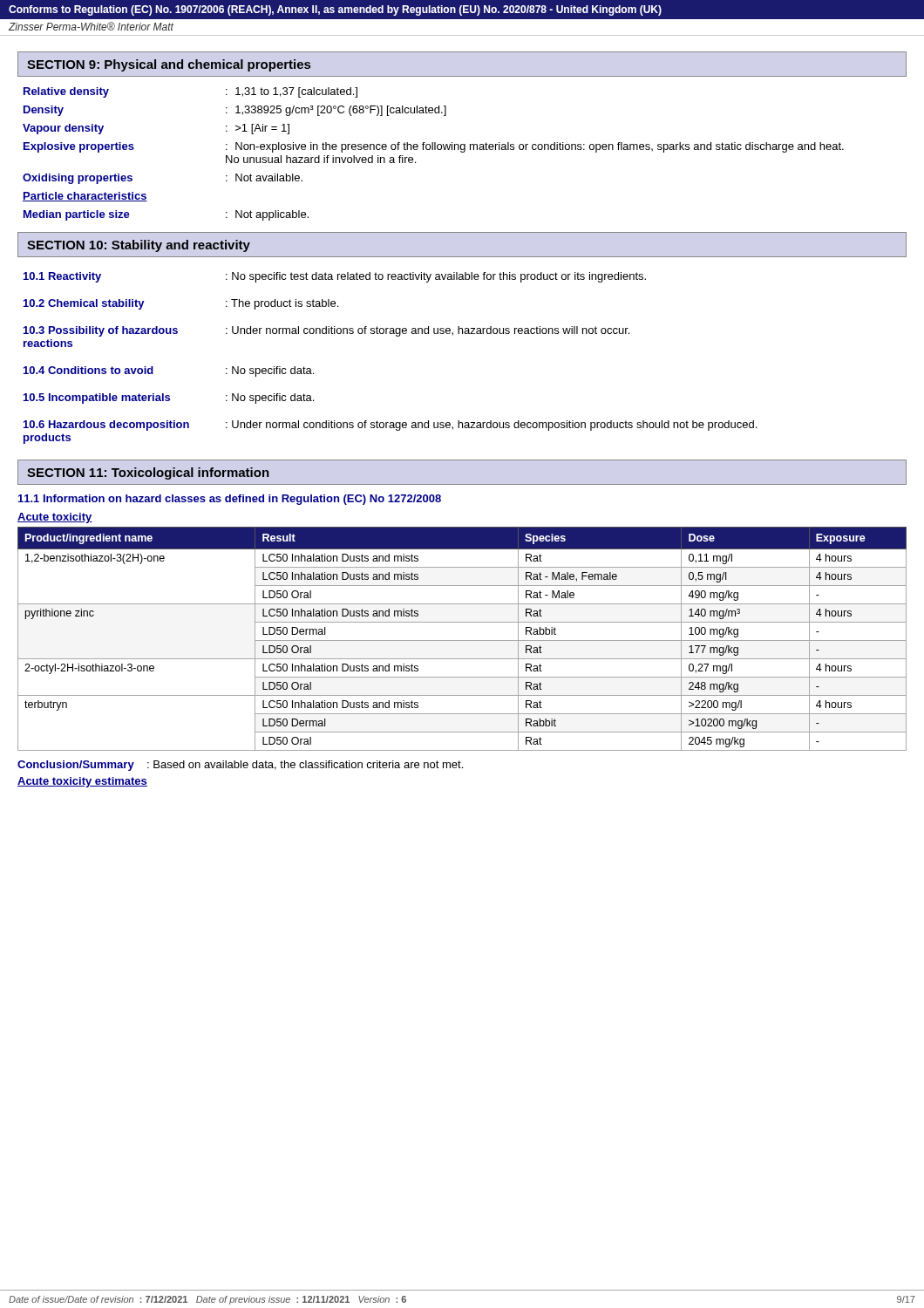Image resolution: width=924 pixels, height=1308 pixels.
Task: Find "SECTION 11: Toxicological information" on this page
Action: [x=148, y=472]
